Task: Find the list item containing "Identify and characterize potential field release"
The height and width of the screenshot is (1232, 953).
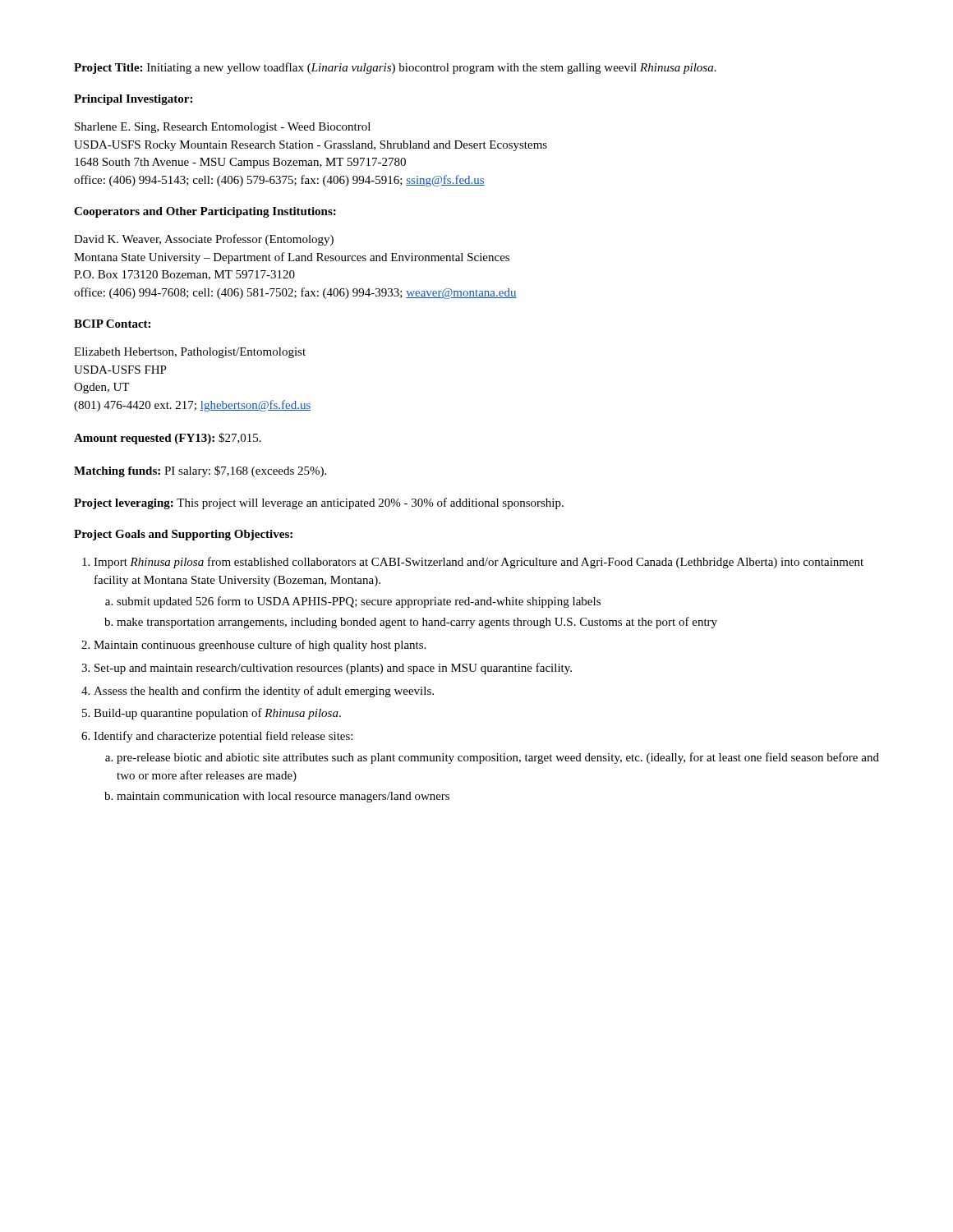Action: pyautogui.click(x=486, y=767)
